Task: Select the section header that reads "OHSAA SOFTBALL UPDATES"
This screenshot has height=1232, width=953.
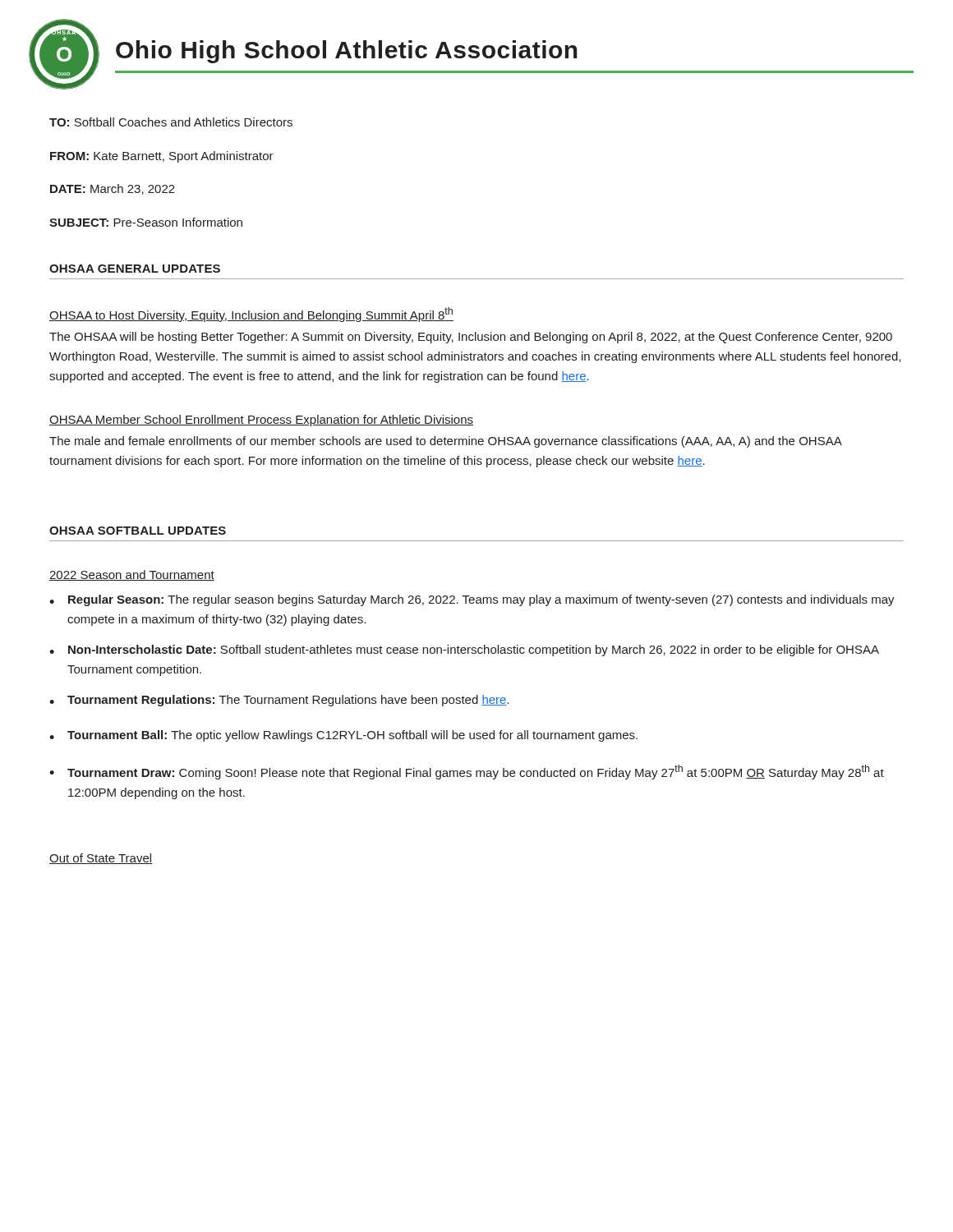Action: point(138,530)
